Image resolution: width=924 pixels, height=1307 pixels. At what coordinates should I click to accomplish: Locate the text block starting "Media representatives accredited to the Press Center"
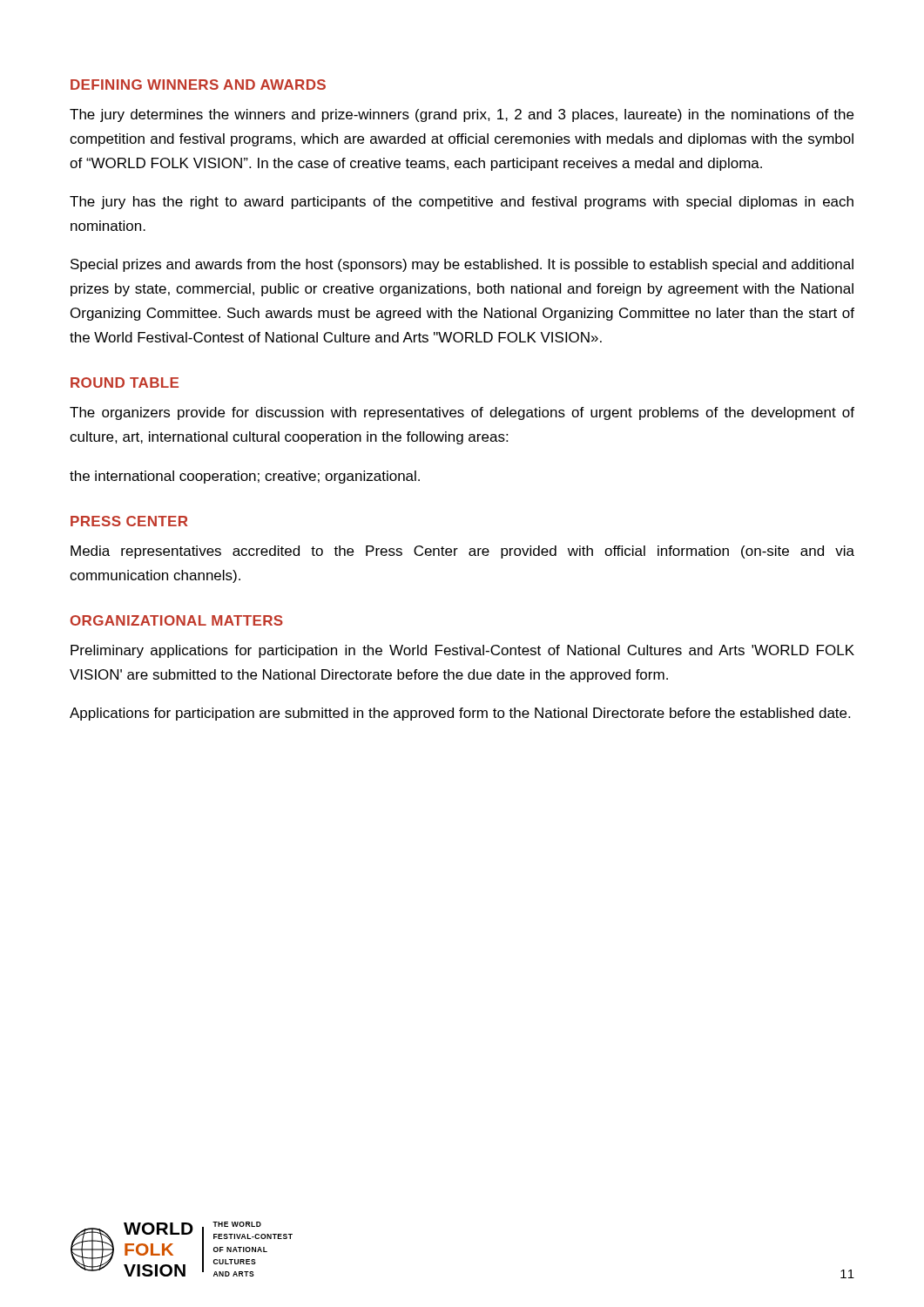click(x=462, y=563)
